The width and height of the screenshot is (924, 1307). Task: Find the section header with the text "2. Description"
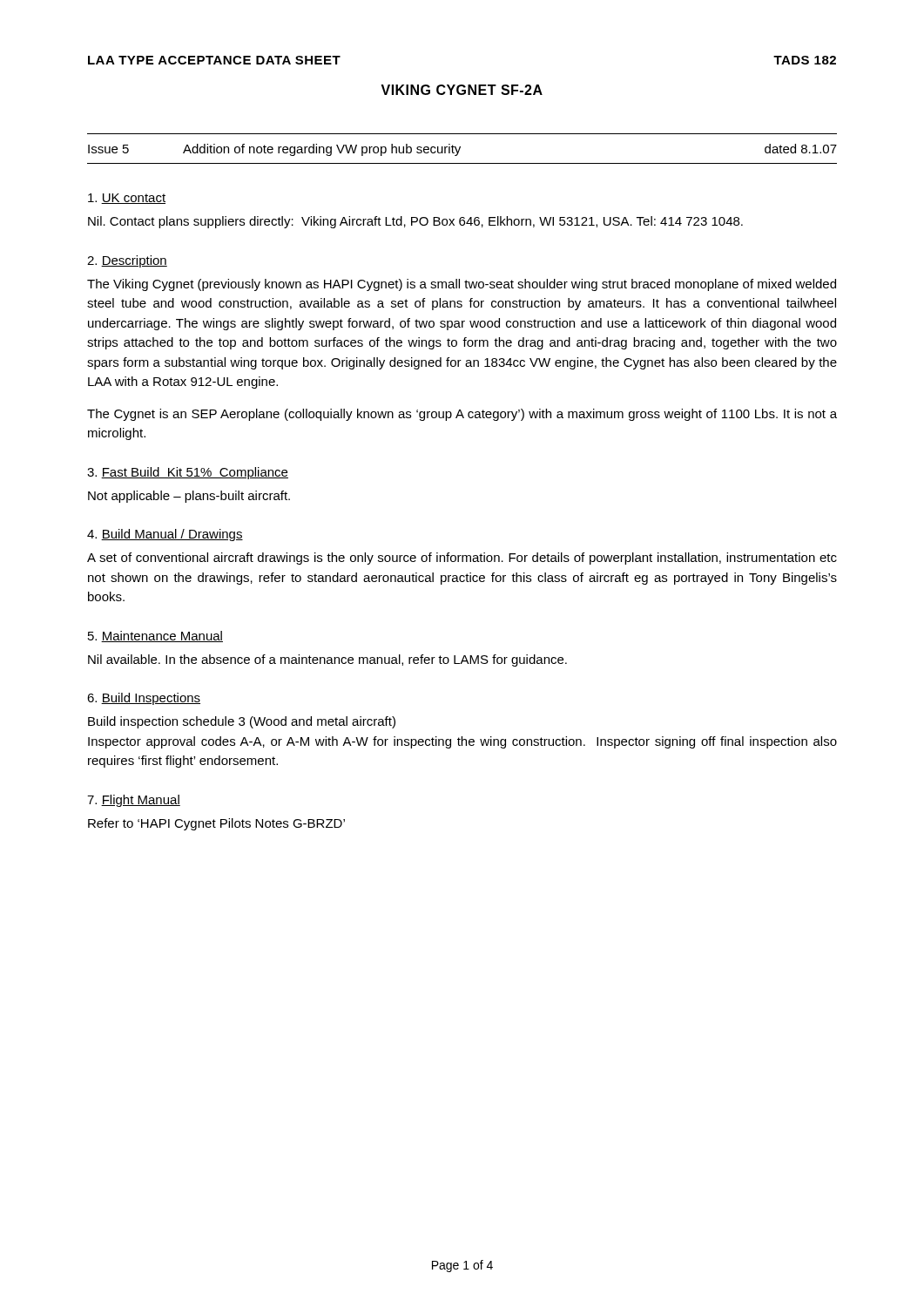[x=127, y=260]
